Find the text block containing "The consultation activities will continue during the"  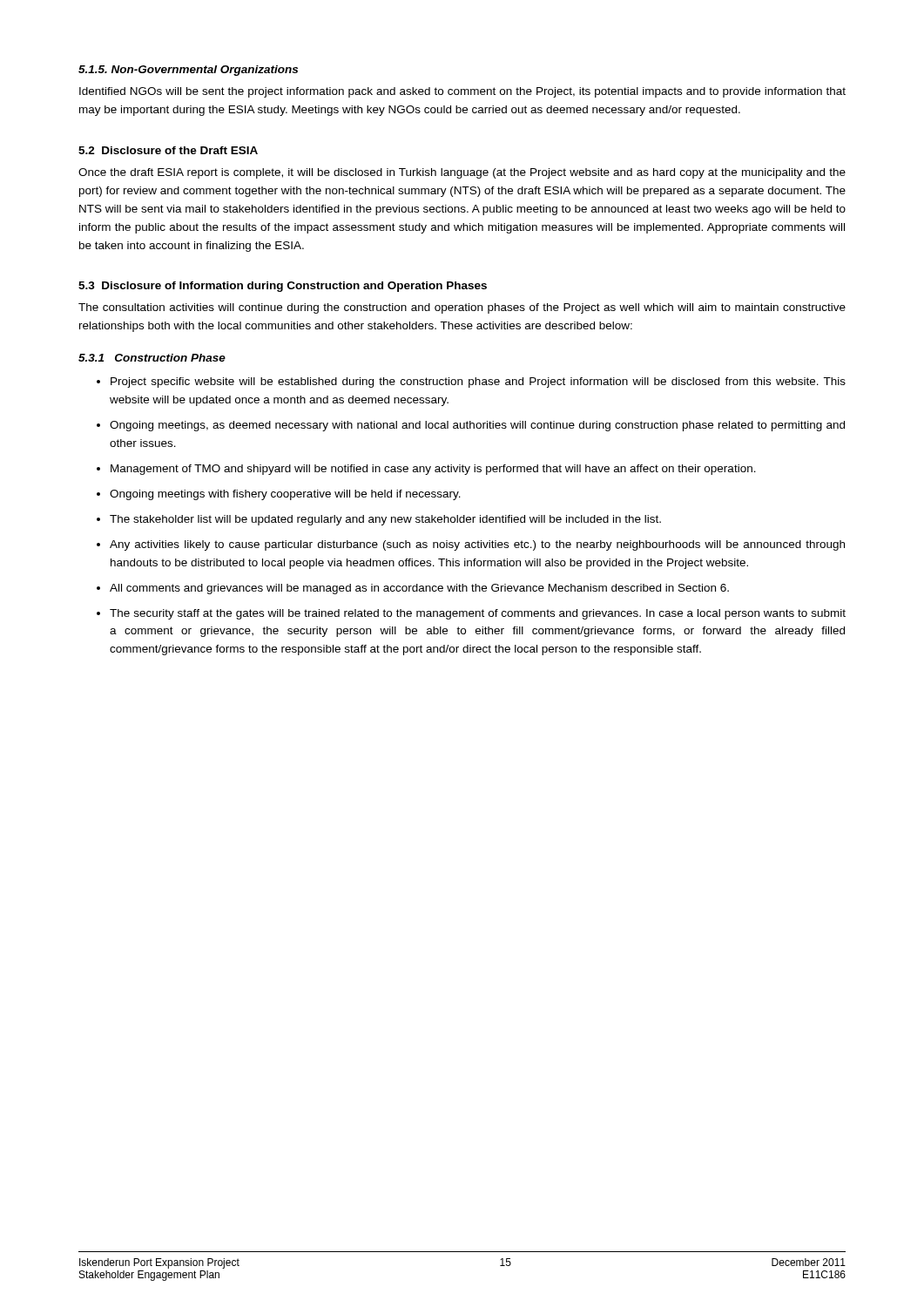coord(462,317)
